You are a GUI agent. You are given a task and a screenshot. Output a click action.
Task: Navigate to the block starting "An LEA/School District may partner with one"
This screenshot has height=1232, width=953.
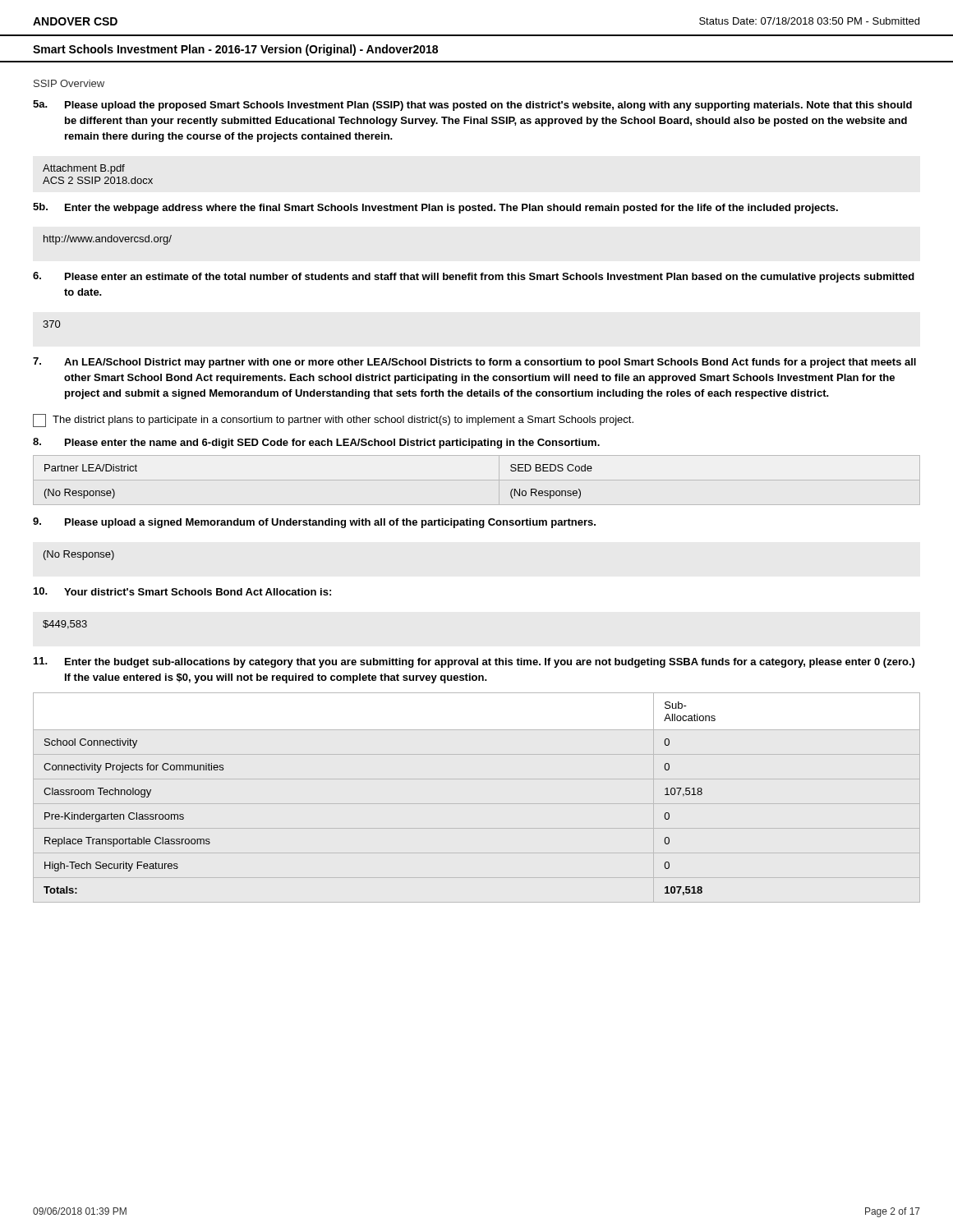[476, 378]
